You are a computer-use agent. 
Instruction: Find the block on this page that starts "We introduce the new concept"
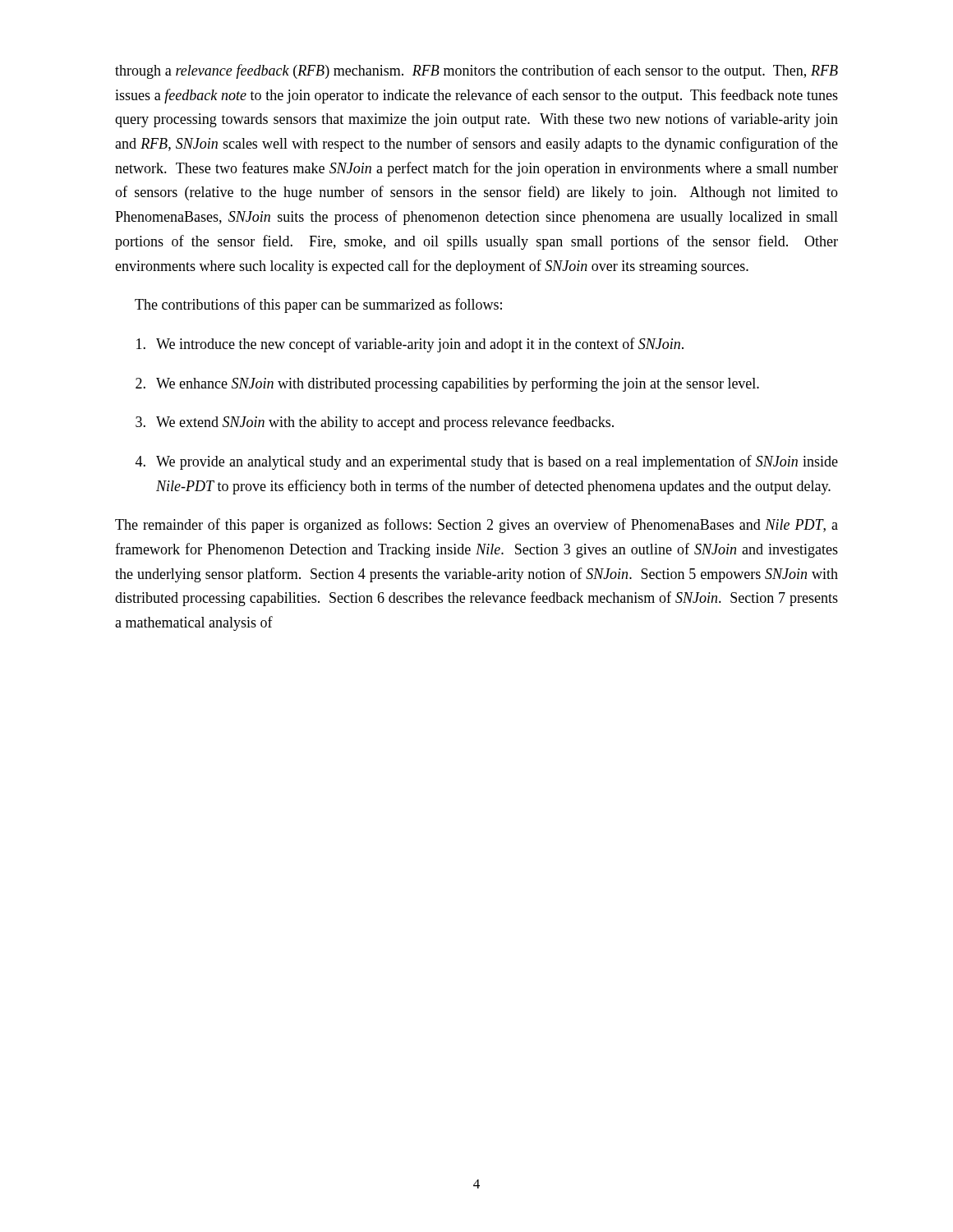coord(476,345)
